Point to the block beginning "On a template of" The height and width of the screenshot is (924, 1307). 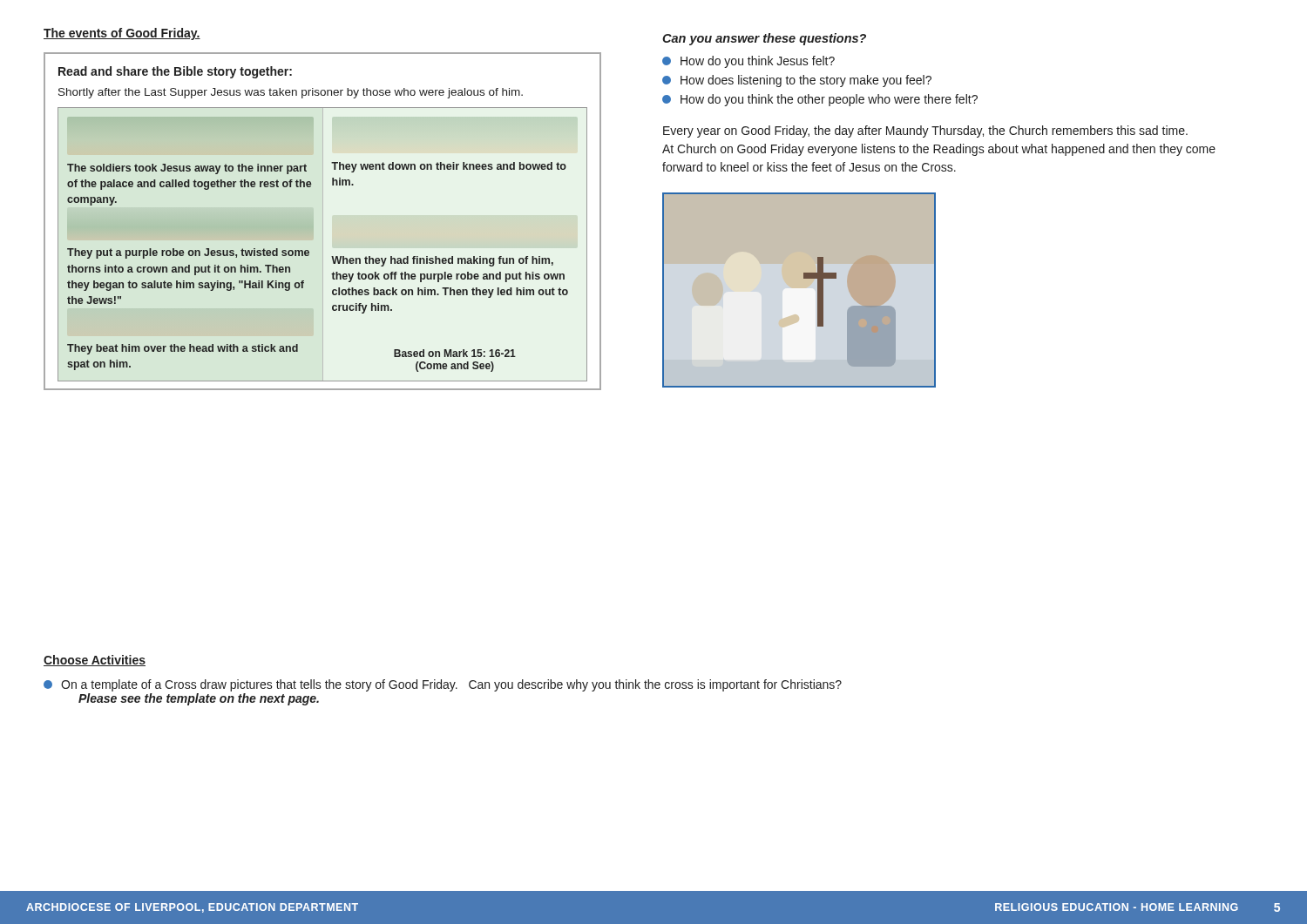(x=443, y=691)
